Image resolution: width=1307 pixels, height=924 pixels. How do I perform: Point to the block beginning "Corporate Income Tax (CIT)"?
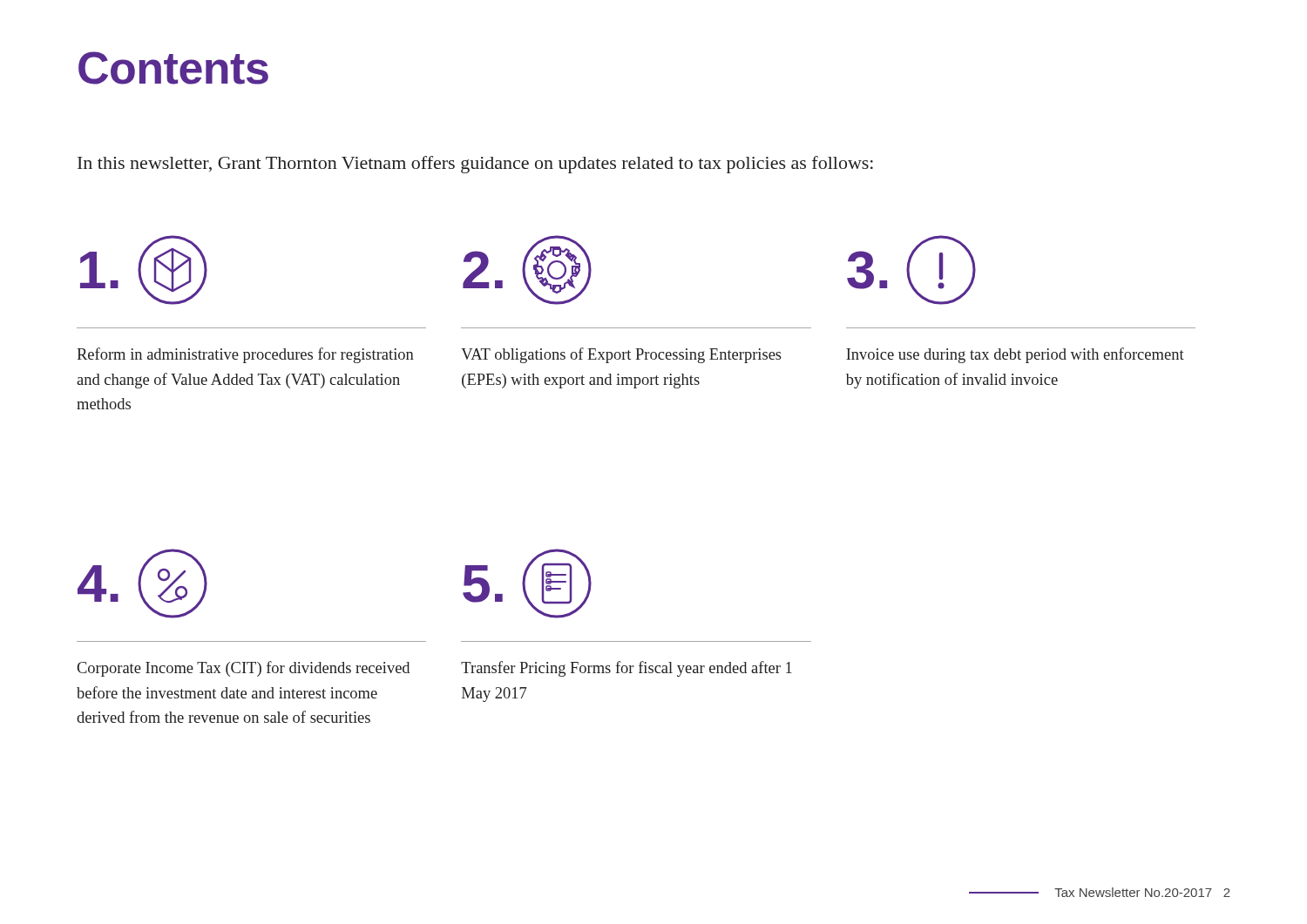[x=243, y=693]
